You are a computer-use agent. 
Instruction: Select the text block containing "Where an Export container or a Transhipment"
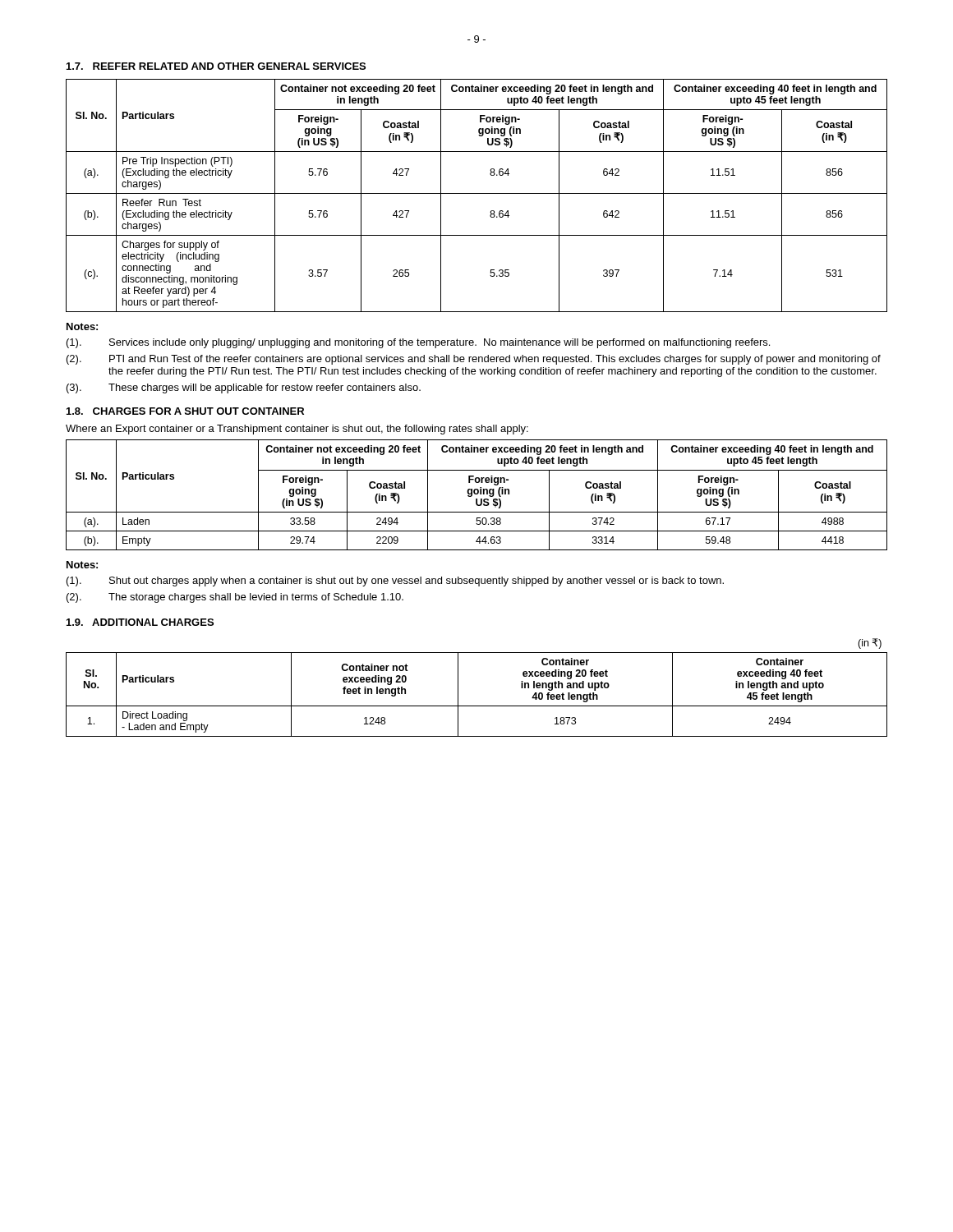[x=297, y=428]
